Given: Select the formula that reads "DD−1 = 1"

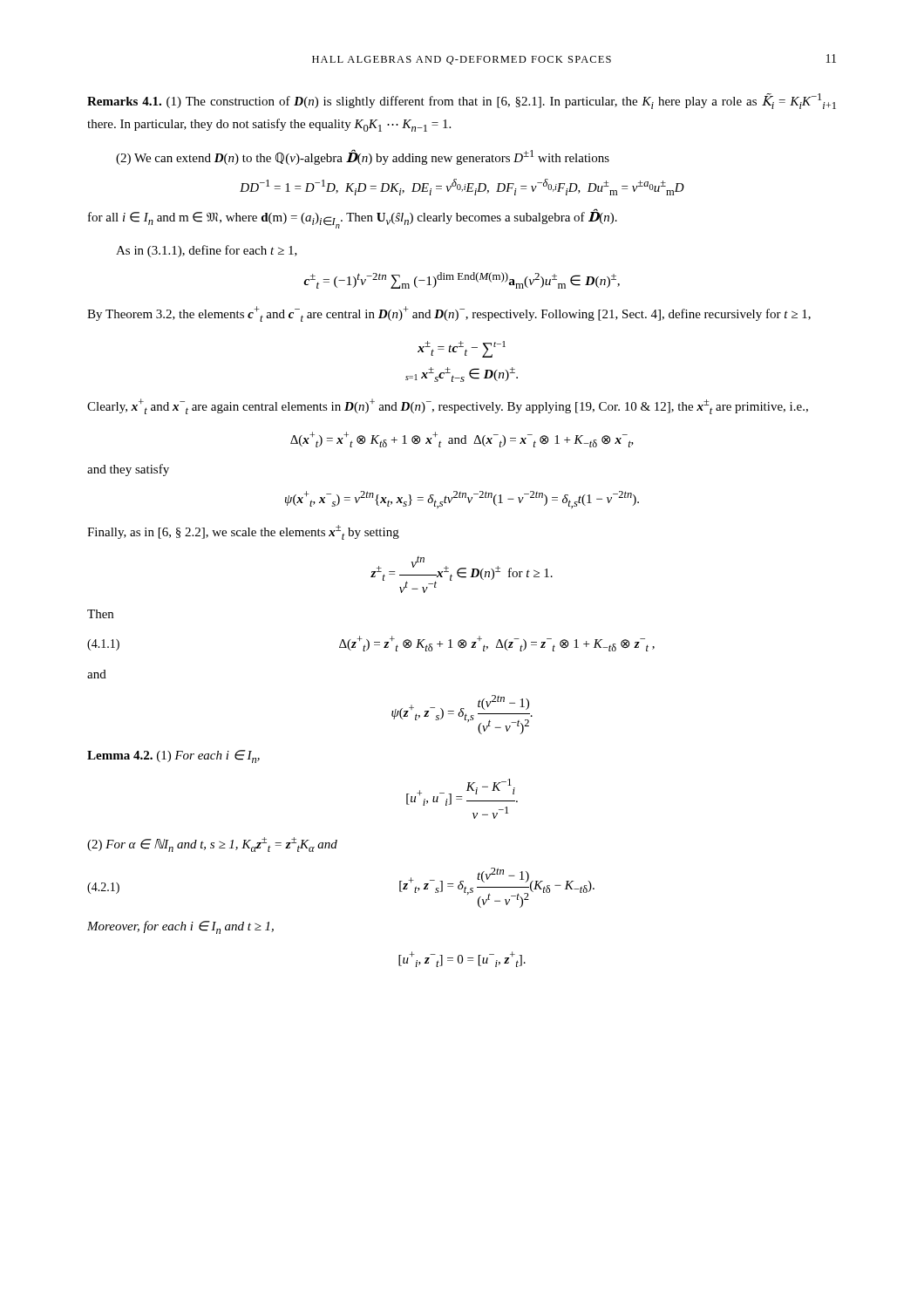Looking at the screenshot, I should click(462, 187).
